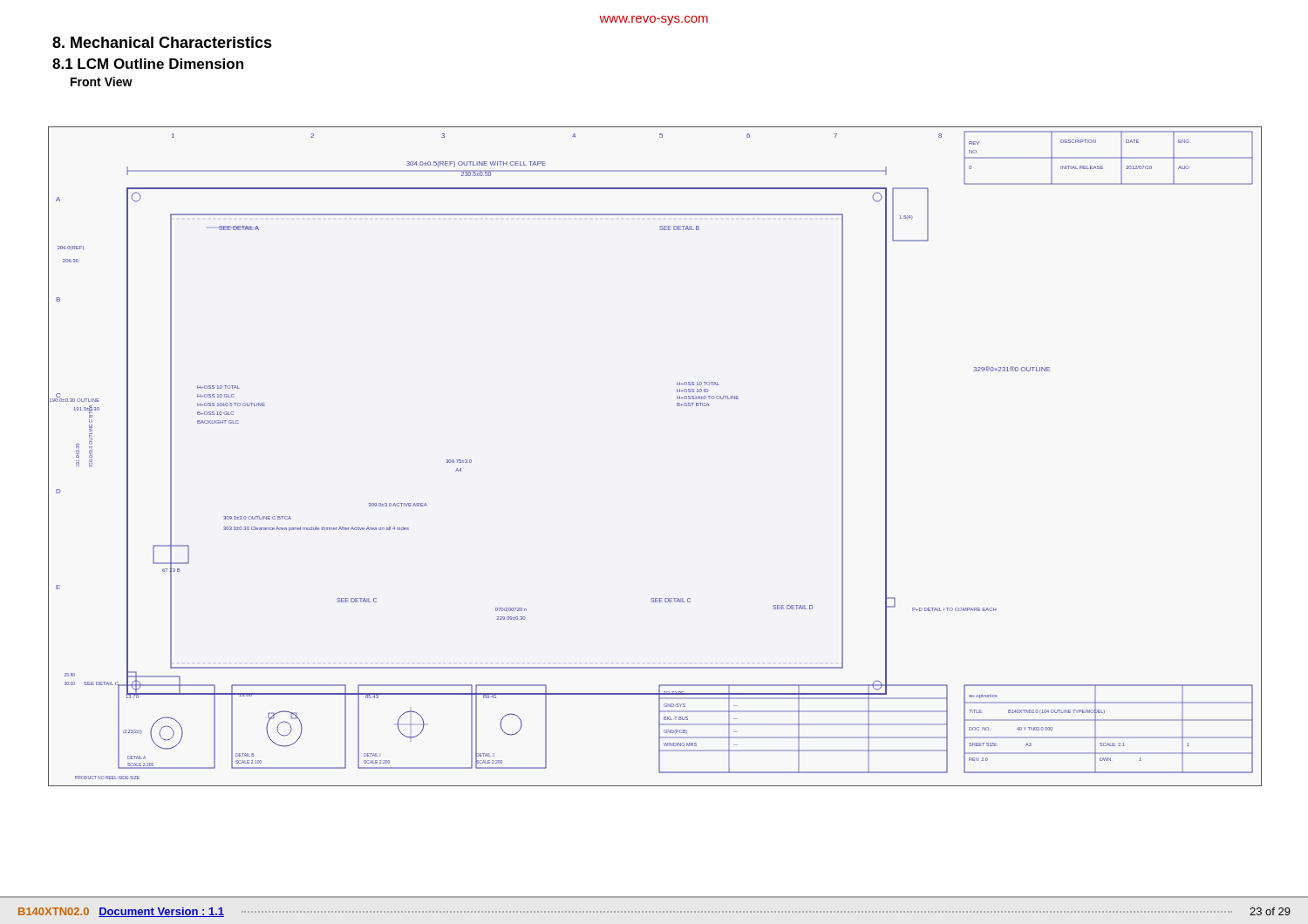
Task: Locate the text that says "Front View"
Action: (x=101, y=82)
